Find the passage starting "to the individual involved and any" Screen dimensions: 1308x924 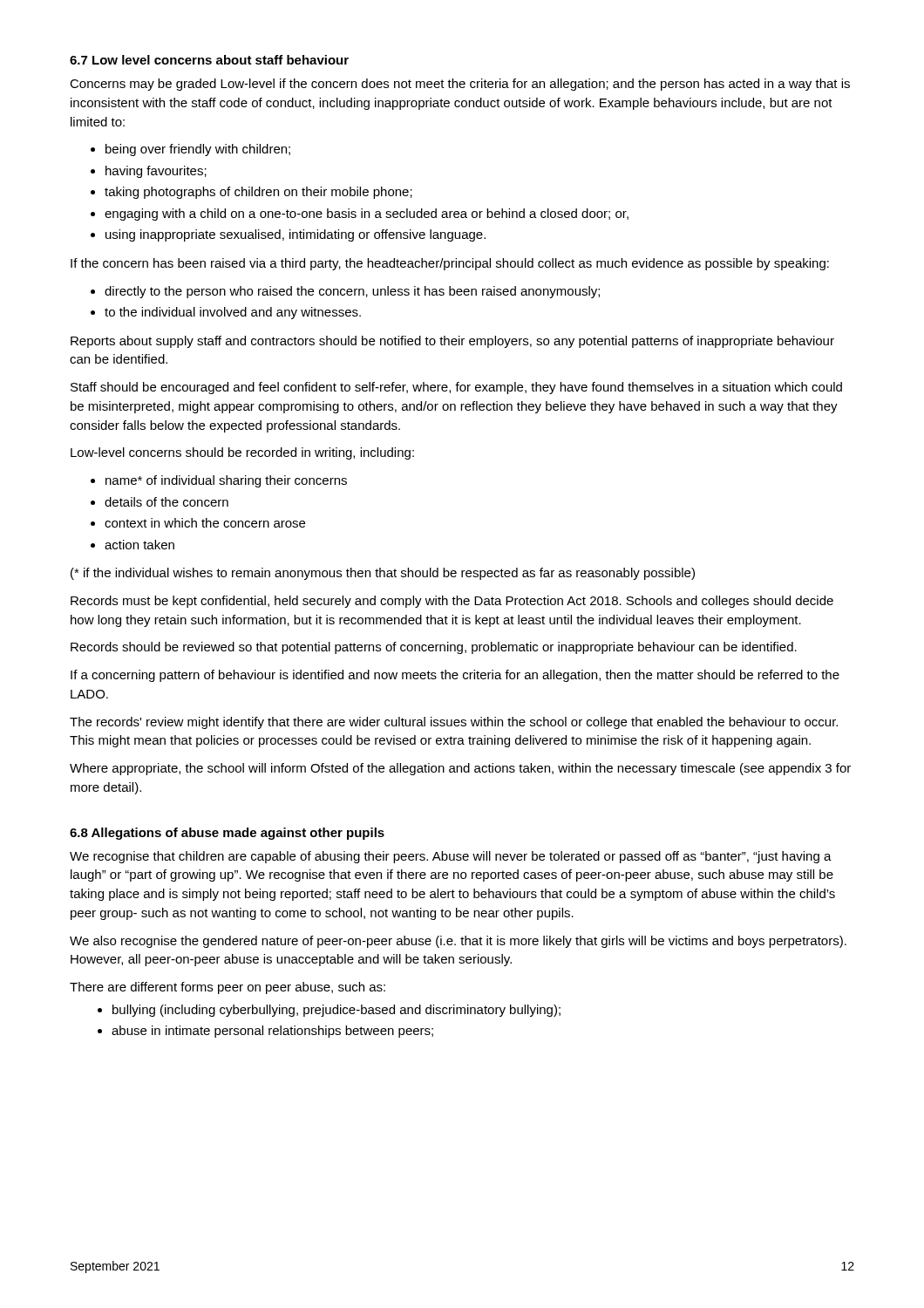233,312
